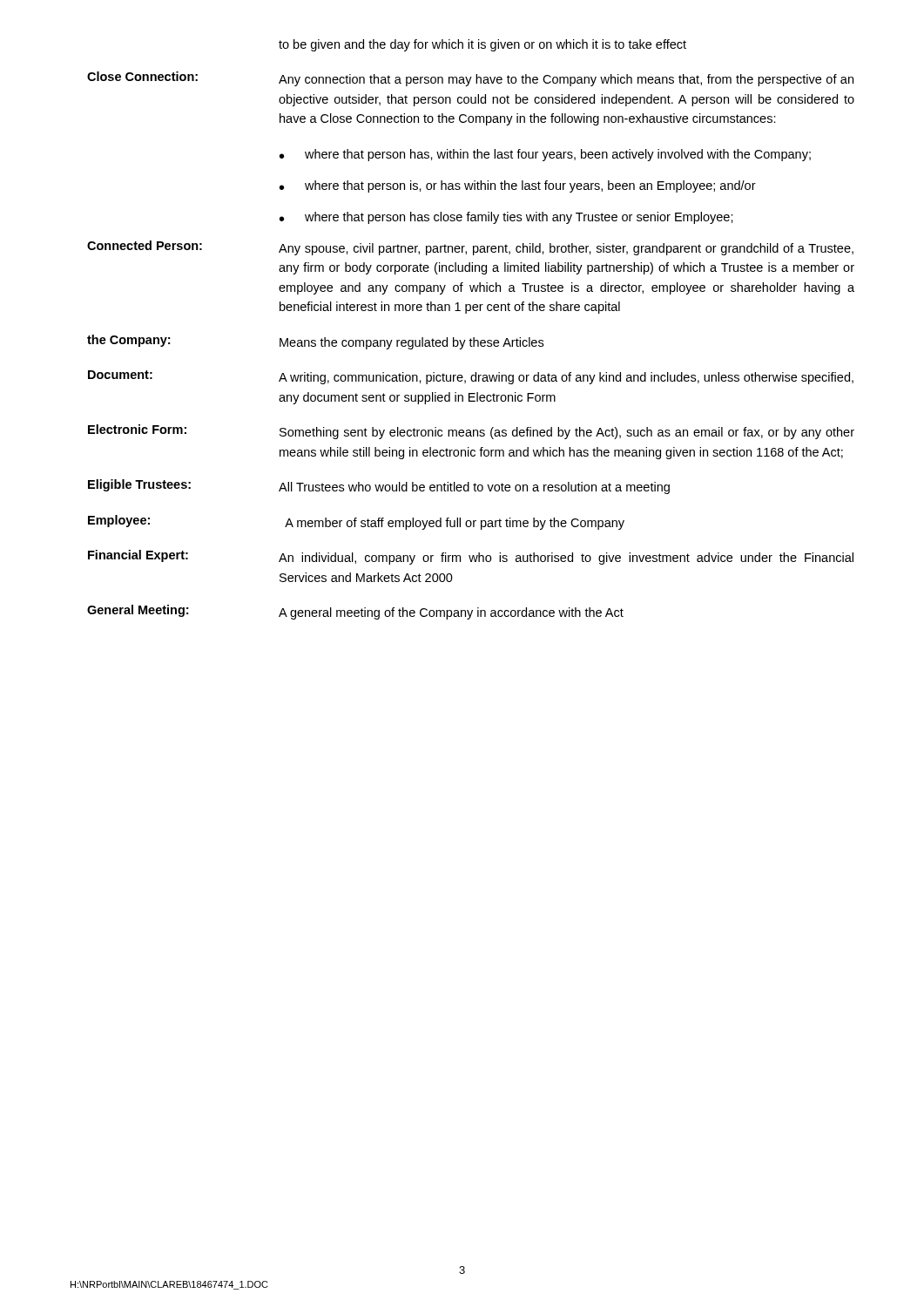Locate the block starting "An individual, company or firm who is authorised"
Viewport: 924px width, 1307px height.
(x=567, y=567)
